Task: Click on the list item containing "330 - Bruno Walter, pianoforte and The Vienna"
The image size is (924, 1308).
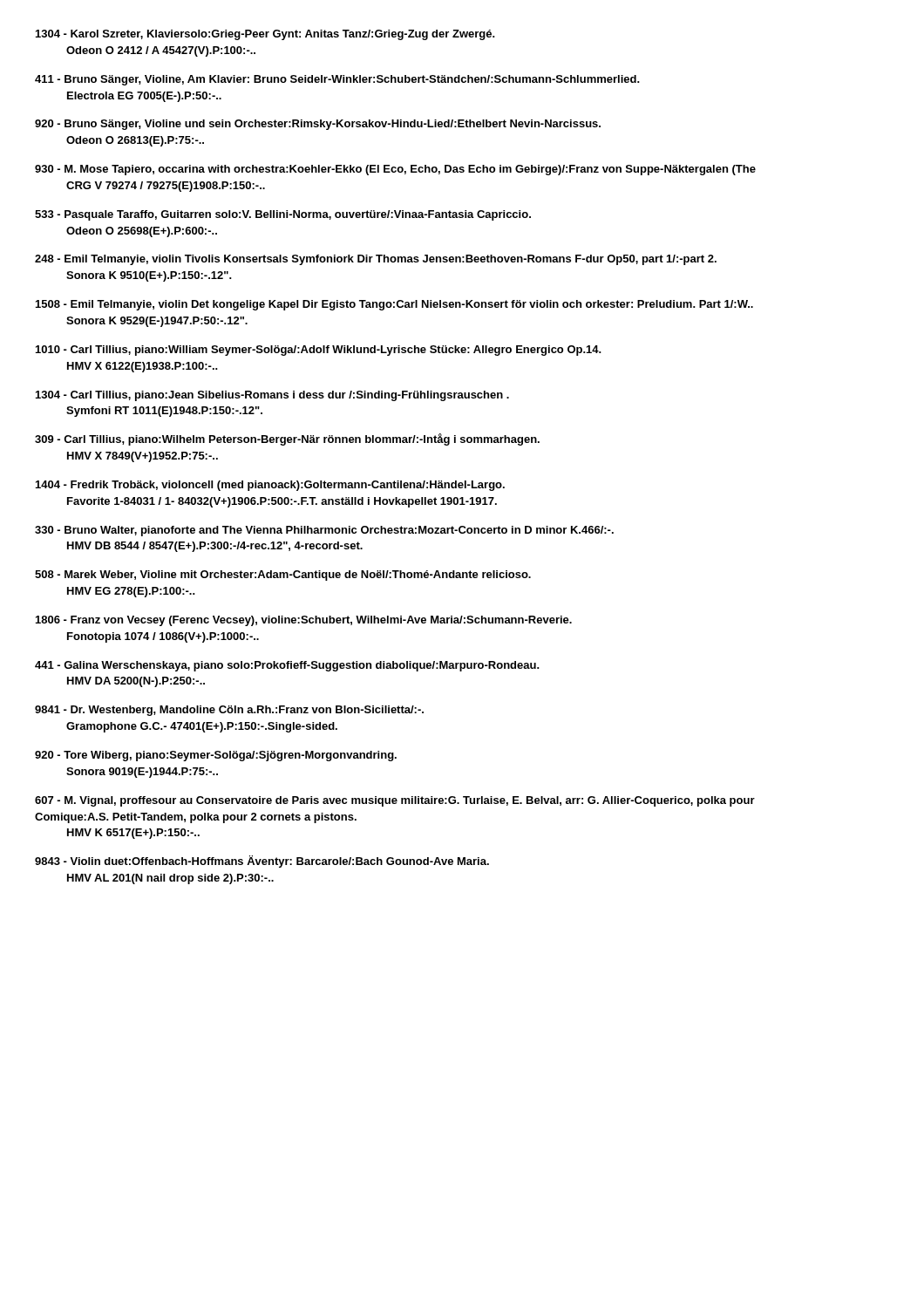Action: [462, 538]
